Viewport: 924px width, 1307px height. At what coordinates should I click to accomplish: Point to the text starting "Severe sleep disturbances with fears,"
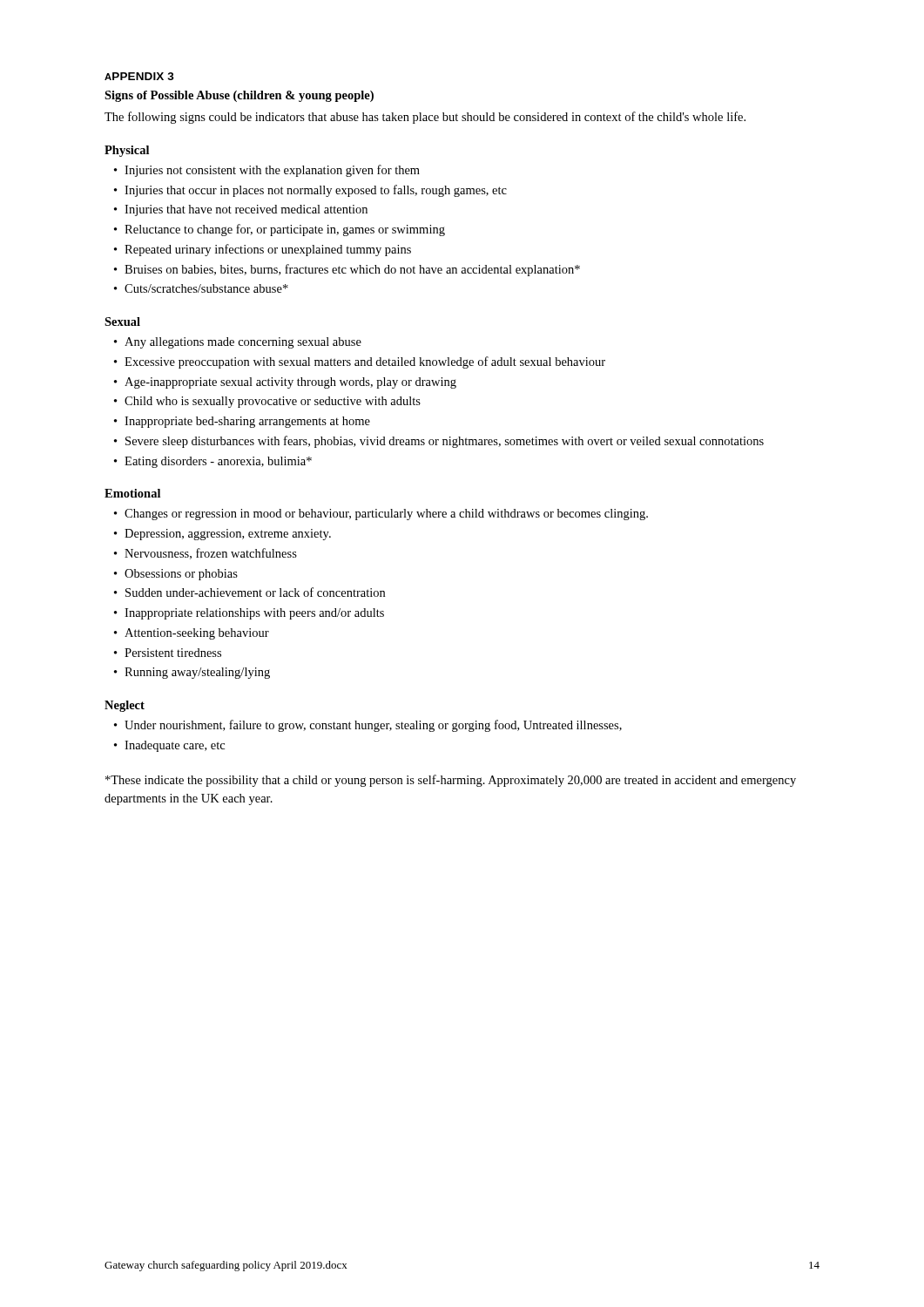[444, 441]
